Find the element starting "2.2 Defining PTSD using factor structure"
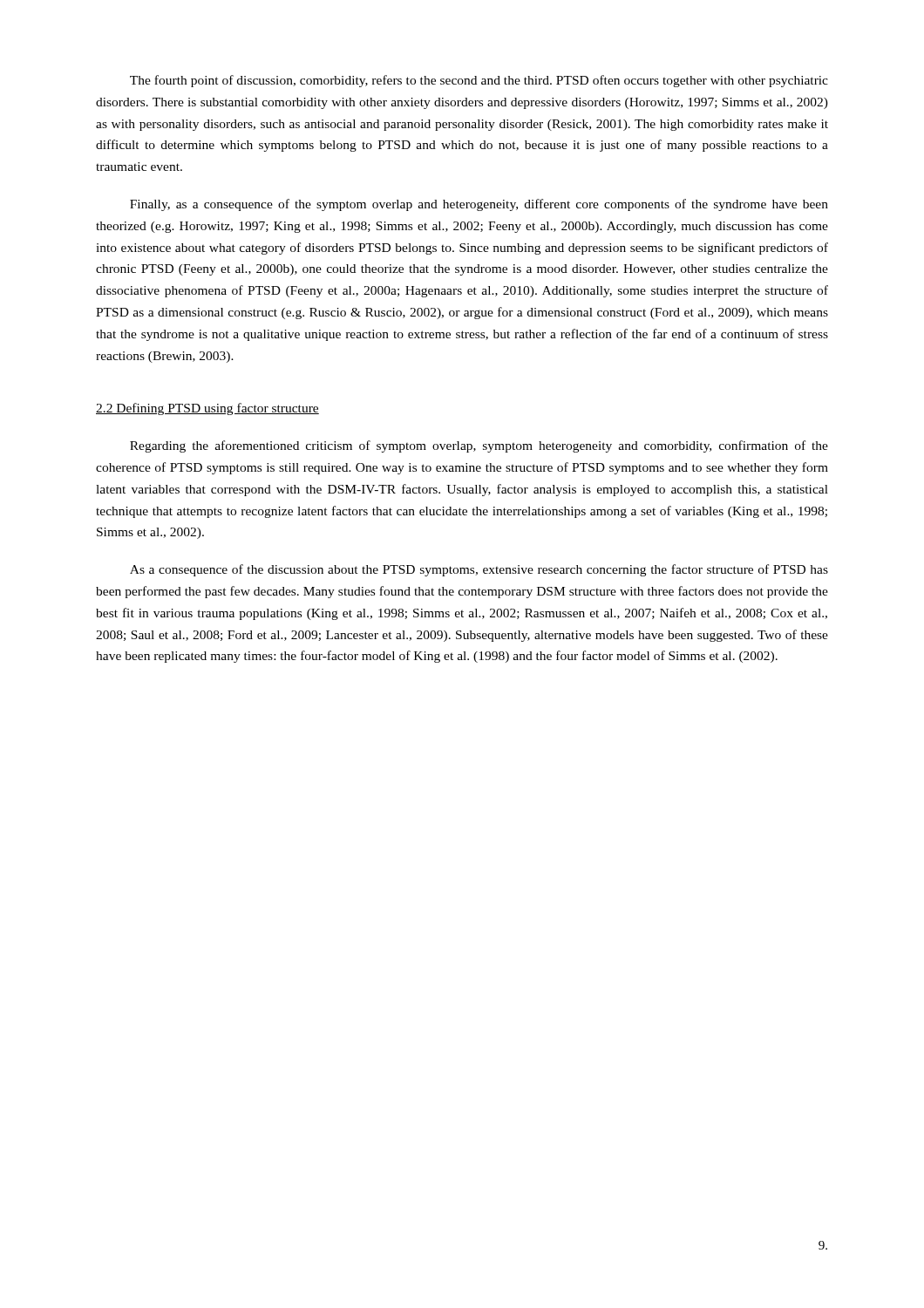This screenshot has height=1308, width=924. tap(207, 408)
